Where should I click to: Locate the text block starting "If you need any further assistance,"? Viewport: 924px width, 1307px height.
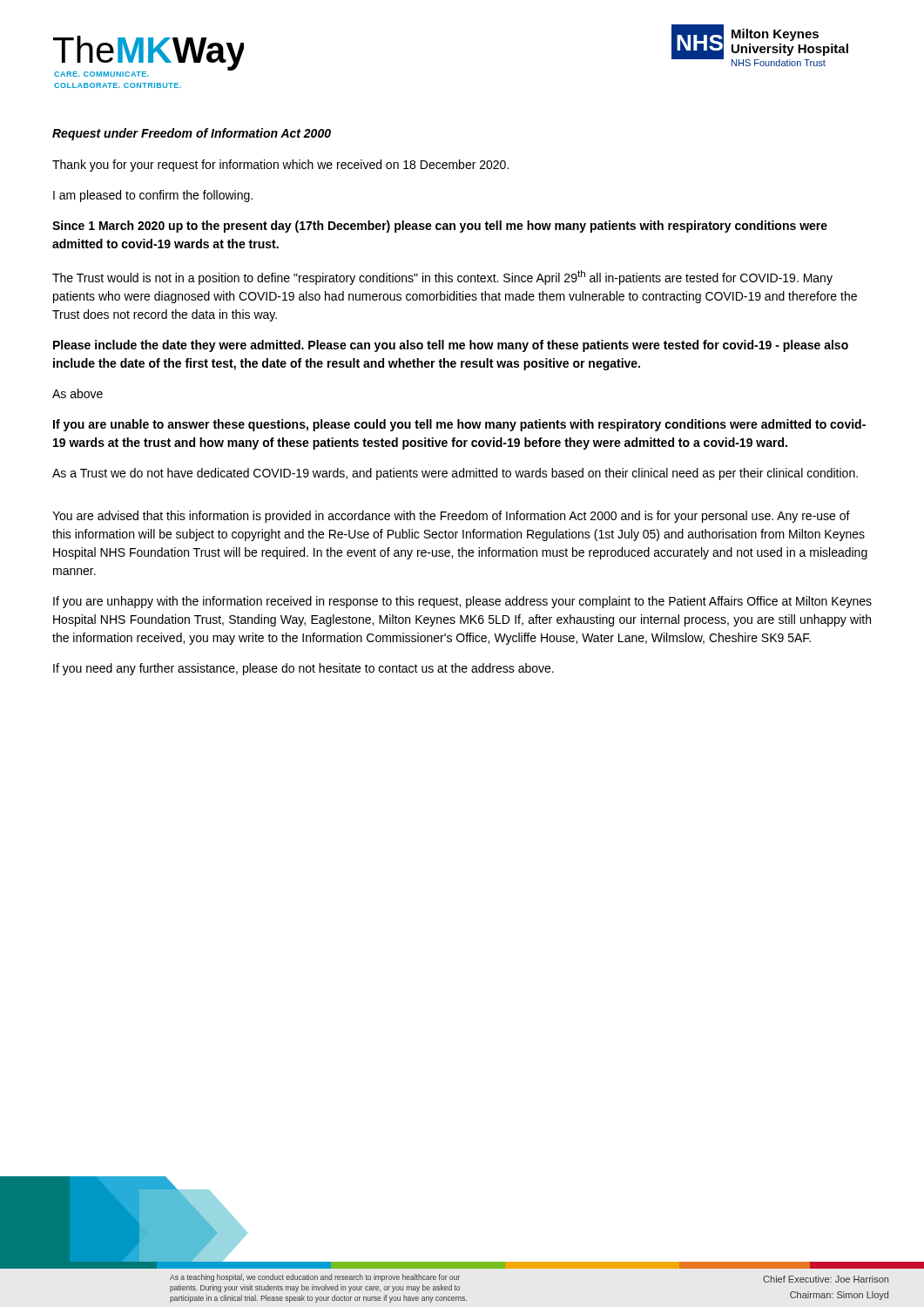[303, 668]
